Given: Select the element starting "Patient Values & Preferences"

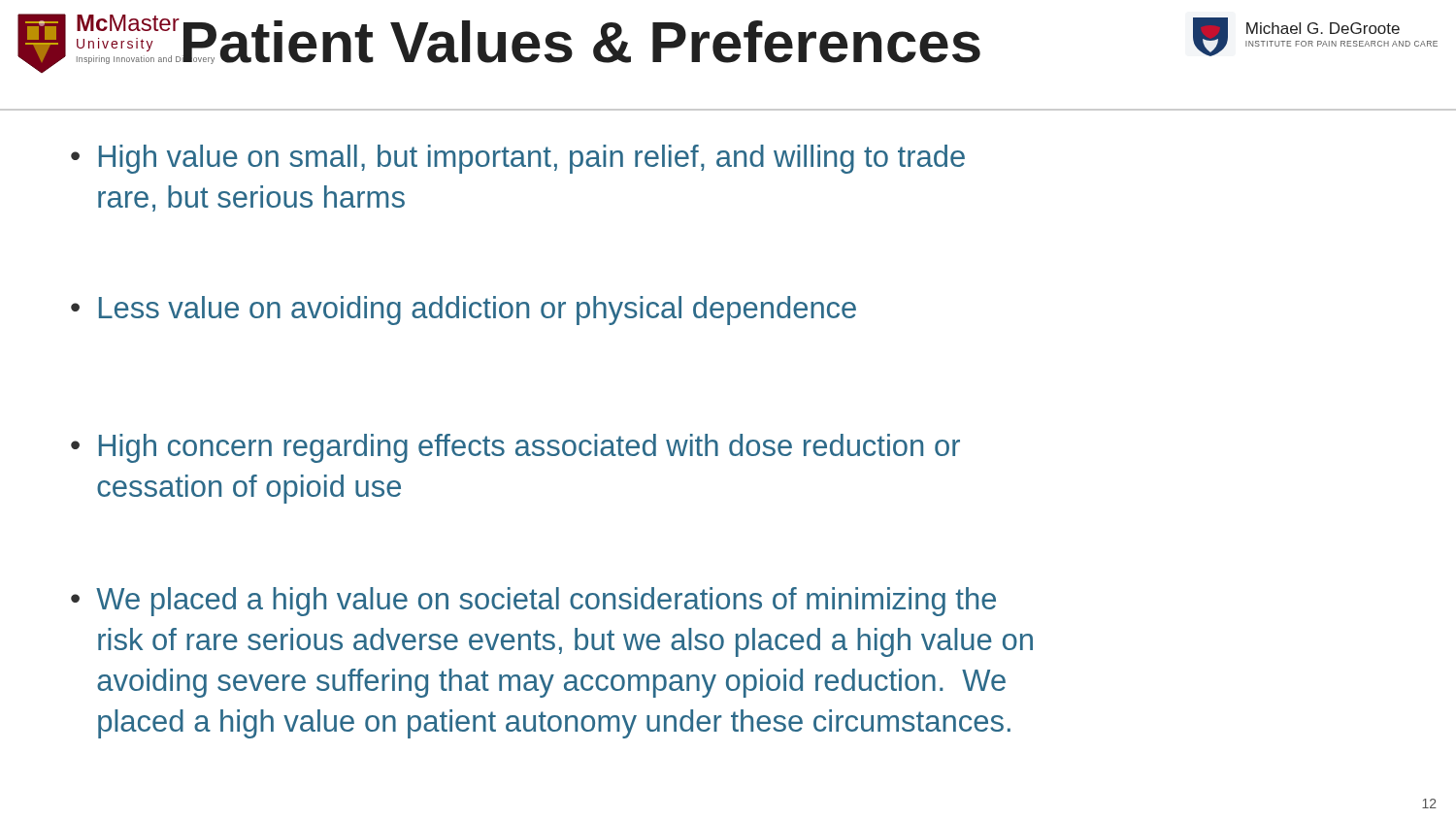Looking at the screenshot, I should pos(581,43).
